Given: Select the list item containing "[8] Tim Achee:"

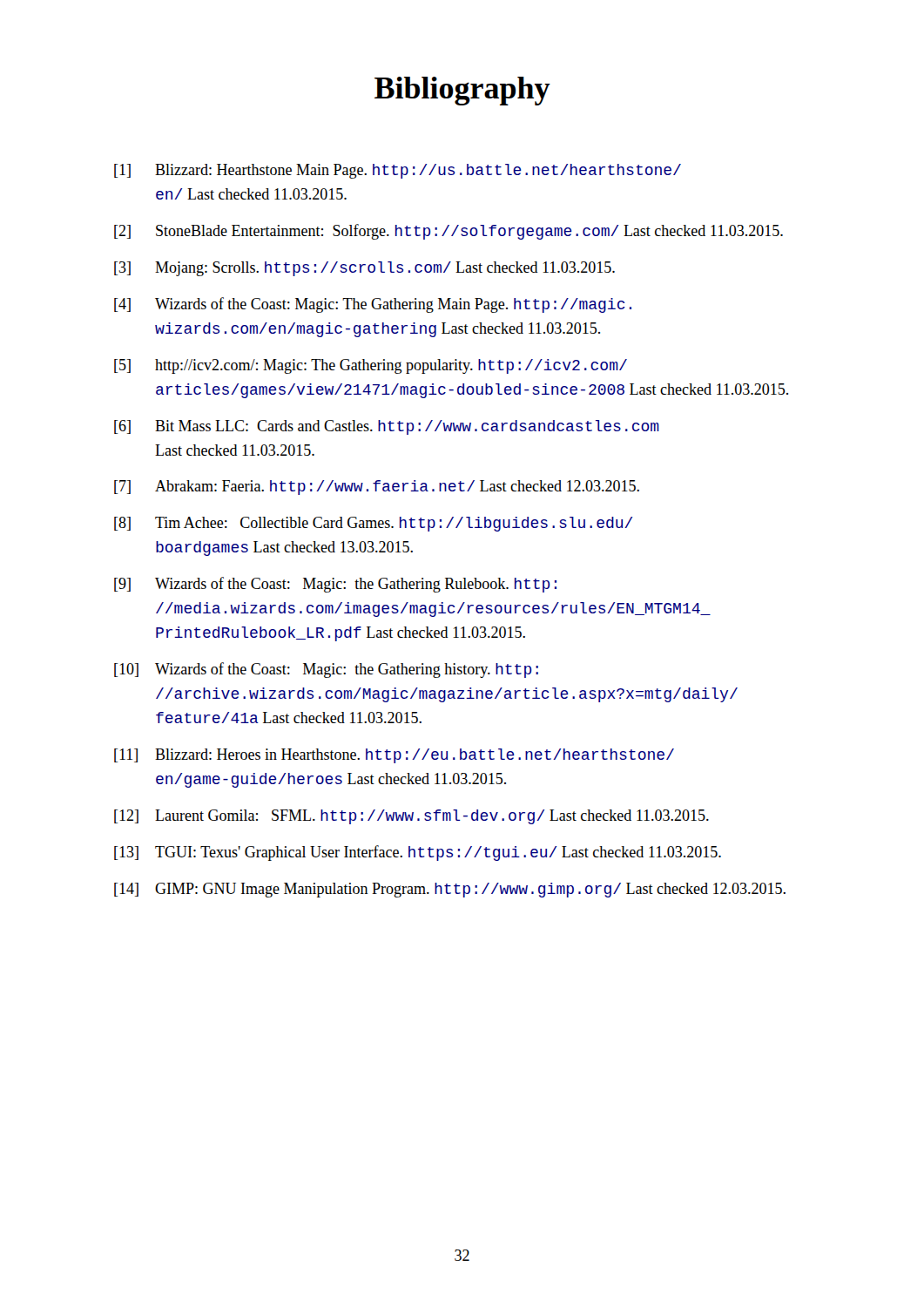Looking at the screenshot, I should 462,536.
